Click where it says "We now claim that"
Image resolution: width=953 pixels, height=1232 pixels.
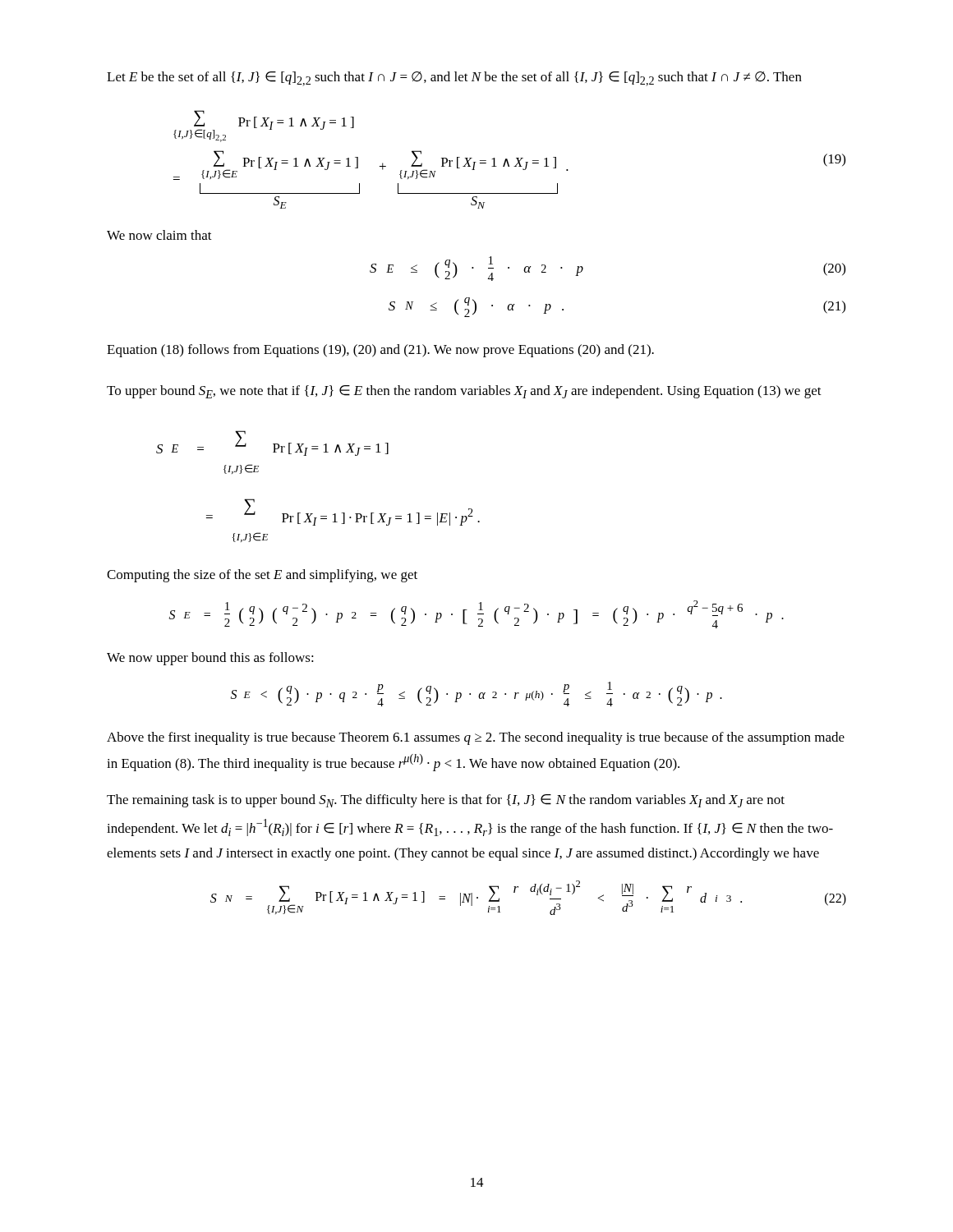[159, 235]
